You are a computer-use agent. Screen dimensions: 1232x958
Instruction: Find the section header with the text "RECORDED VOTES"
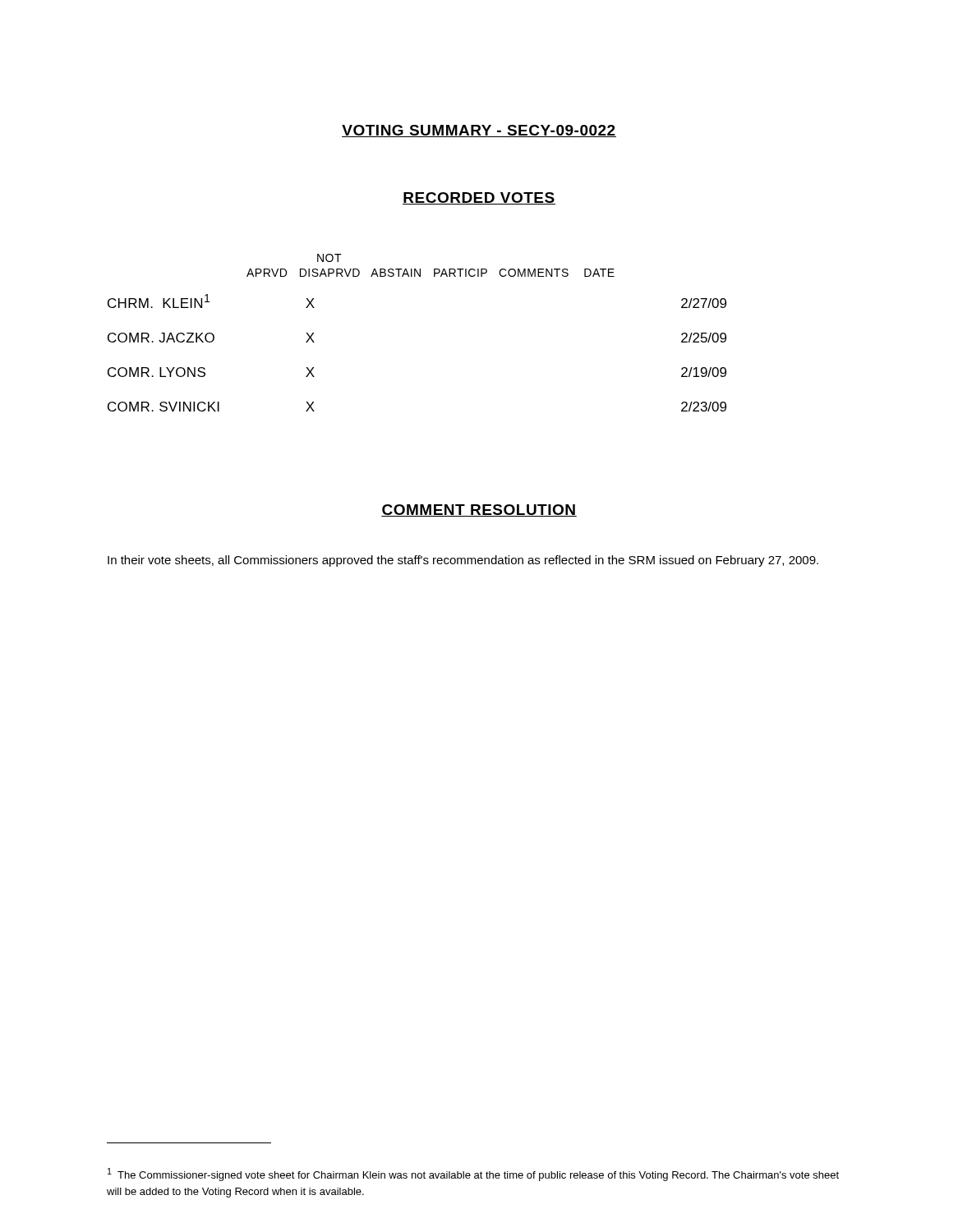click(x=479, y=197)
